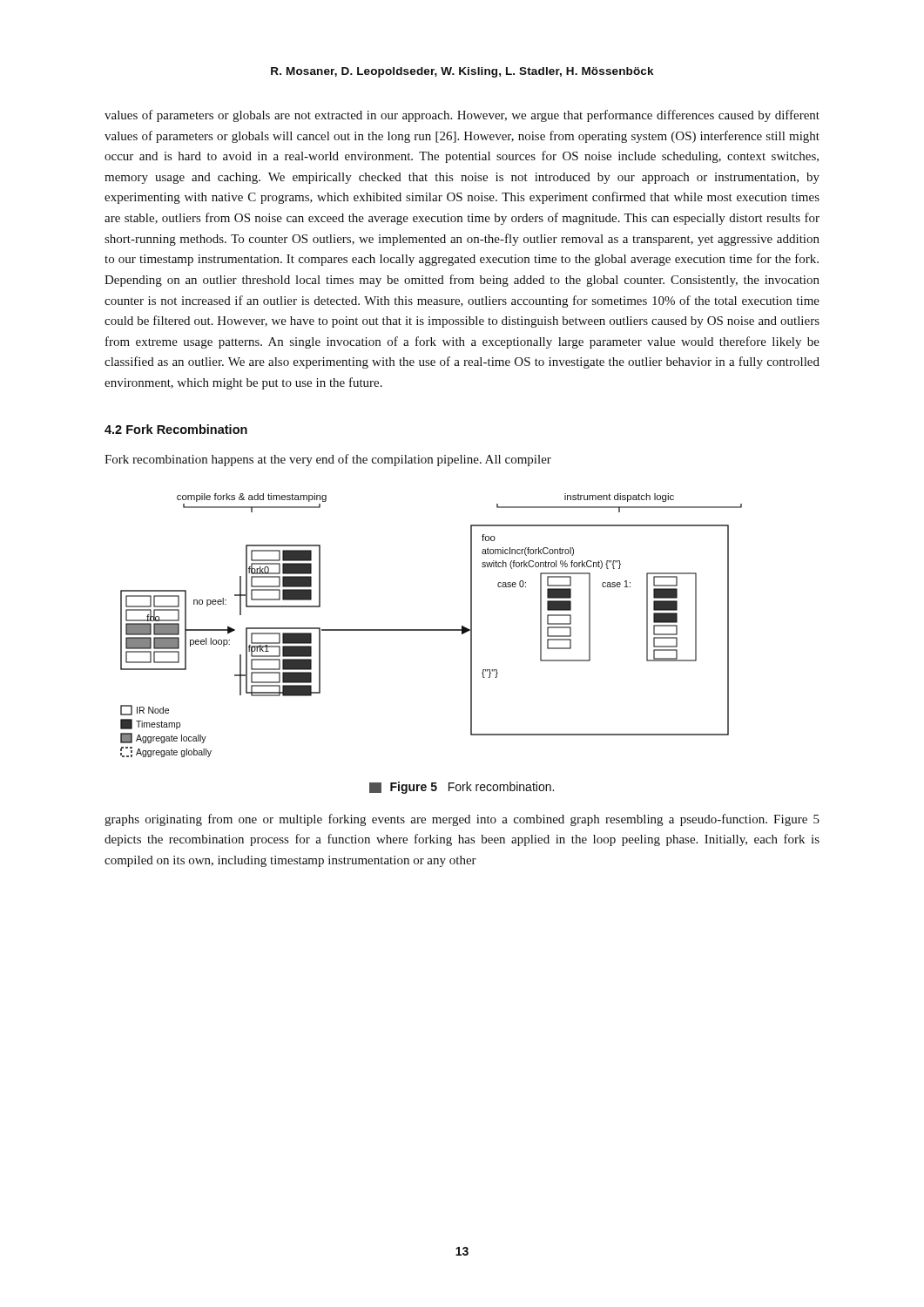Click on the engineering diagram
Screen dimensions: 1307x924
tap(462, 629)
